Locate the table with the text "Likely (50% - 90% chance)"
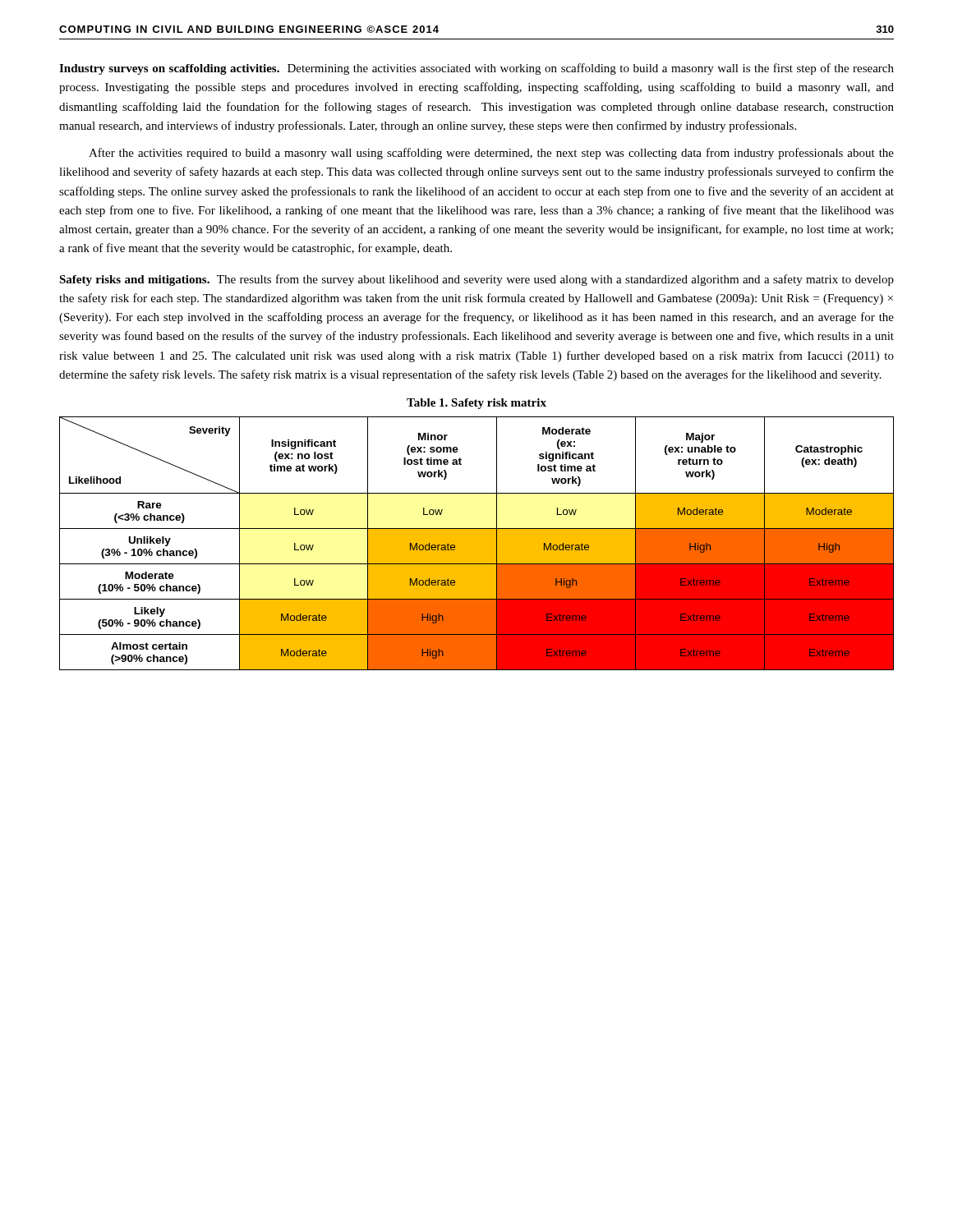This screenshot has height=1232, width=953. (476, 543)
